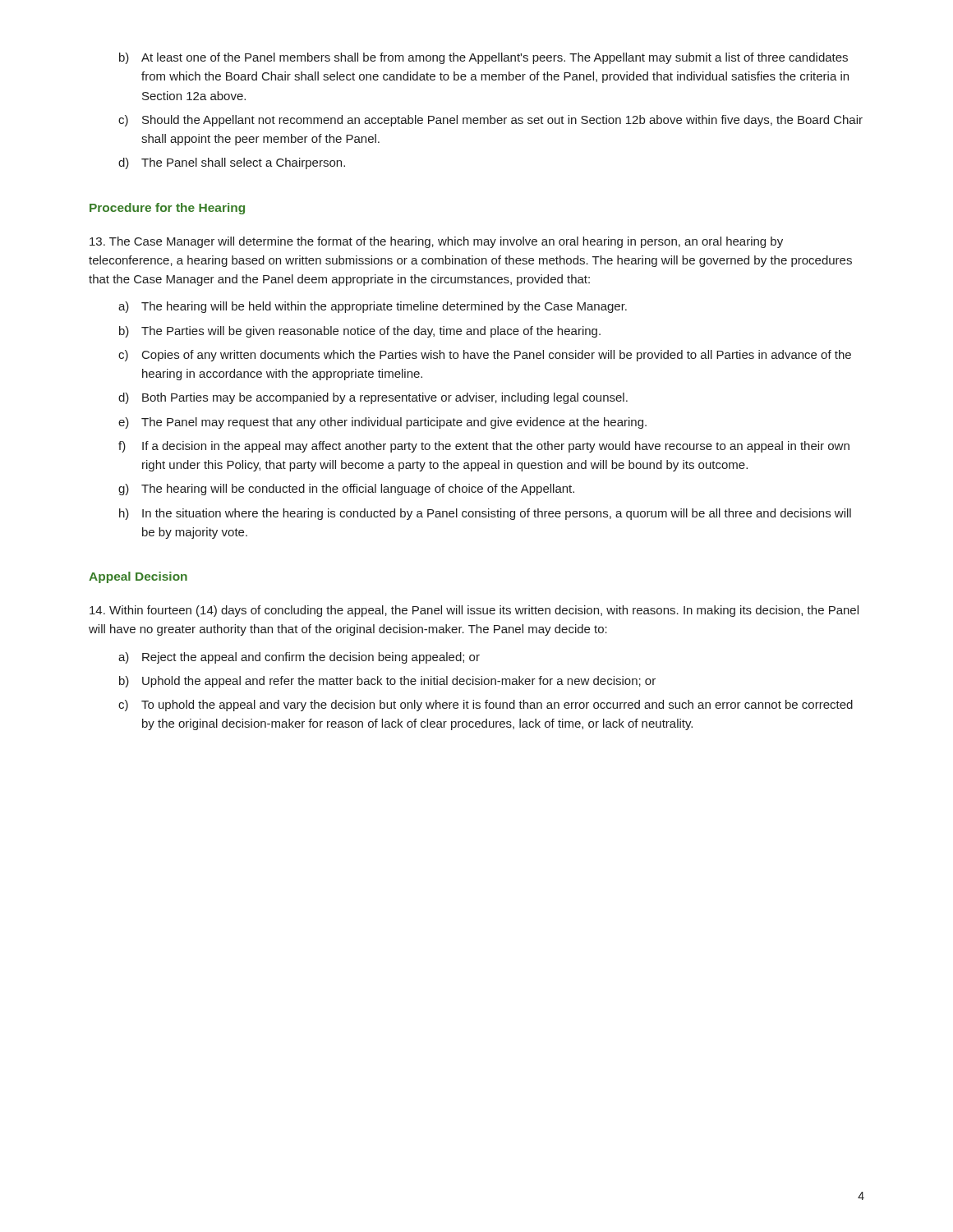953x1232 pixels.
Task: Find the block on this page that starts "f) If a decision in"
Action: 491,455
